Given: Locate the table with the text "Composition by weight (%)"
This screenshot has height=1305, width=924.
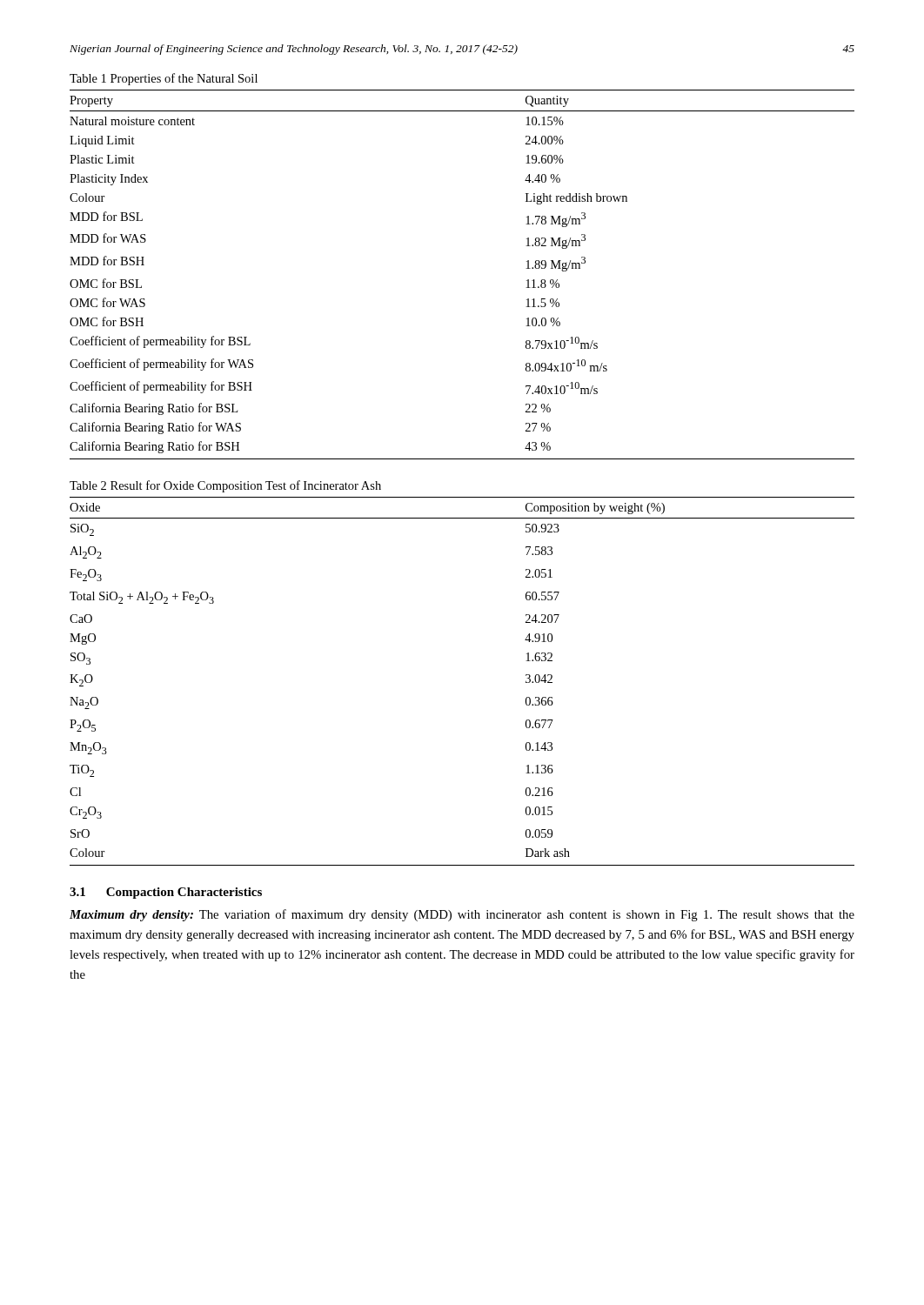Looking at the screenshot, I should coord(462,681).
